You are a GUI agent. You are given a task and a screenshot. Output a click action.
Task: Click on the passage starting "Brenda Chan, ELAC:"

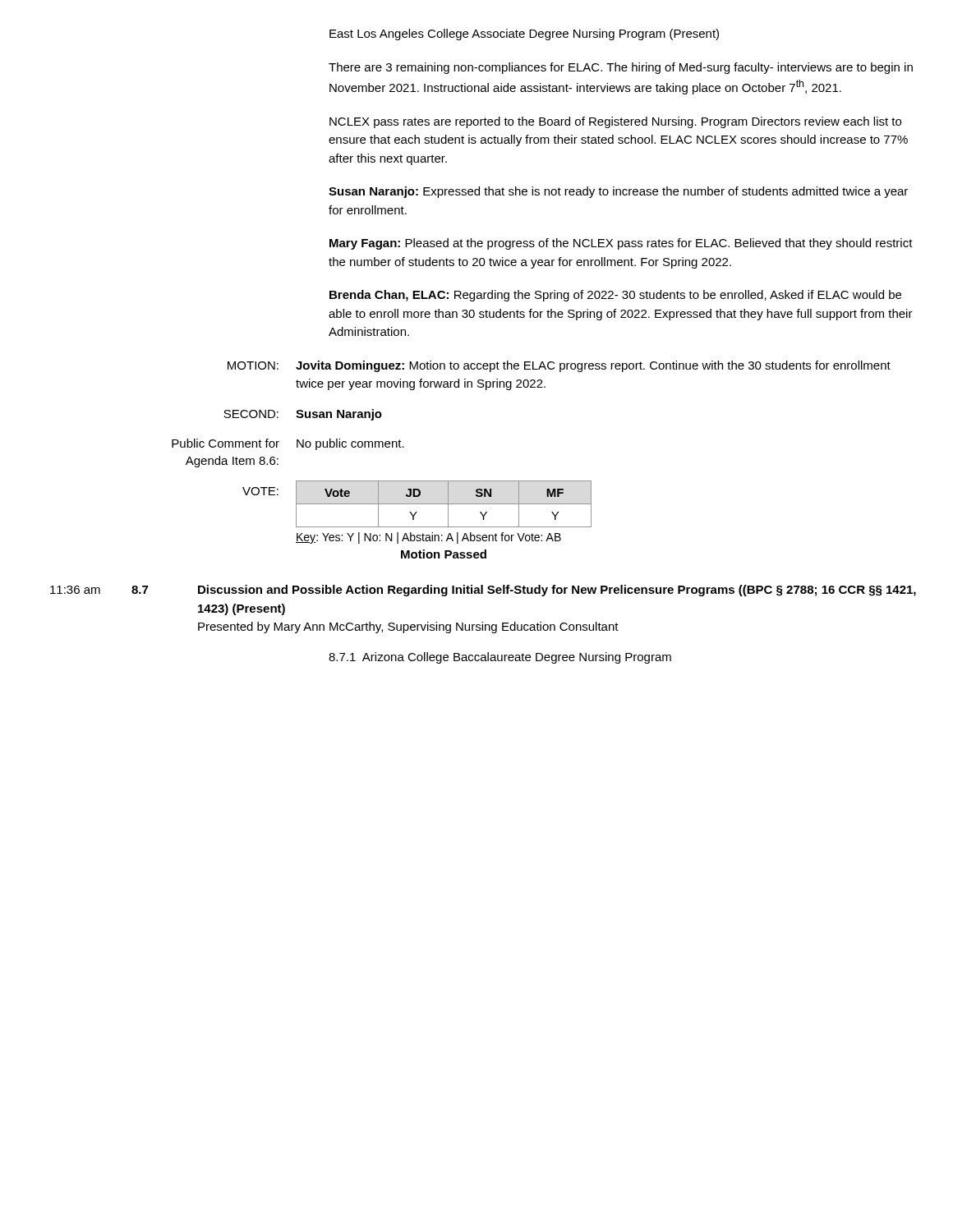pos(620,313)
